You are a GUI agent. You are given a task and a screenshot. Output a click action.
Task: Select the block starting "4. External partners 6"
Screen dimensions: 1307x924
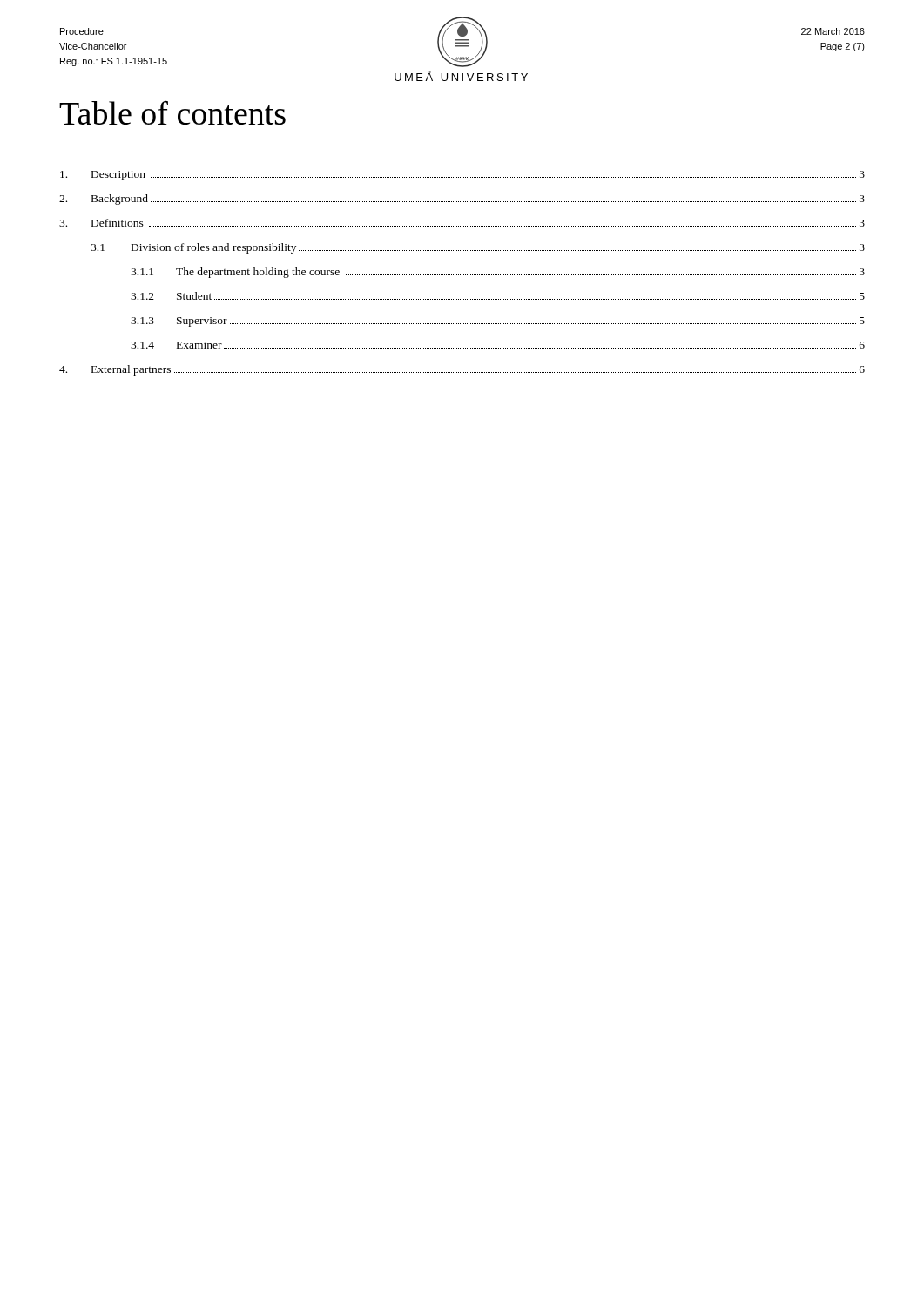(x=462, y=369)
